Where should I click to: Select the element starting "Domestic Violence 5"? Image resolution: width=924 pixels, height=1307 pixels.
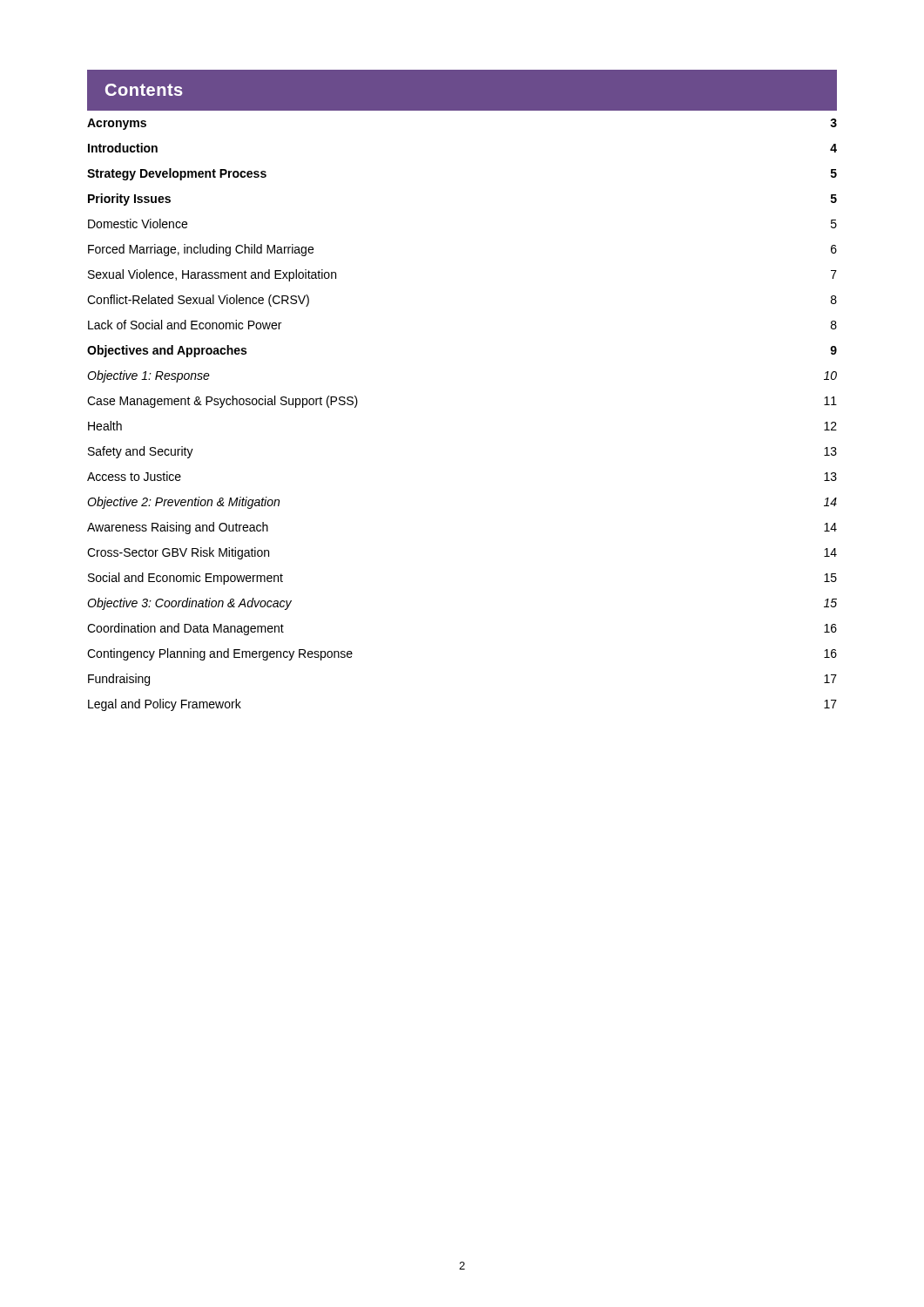point(135,223)
